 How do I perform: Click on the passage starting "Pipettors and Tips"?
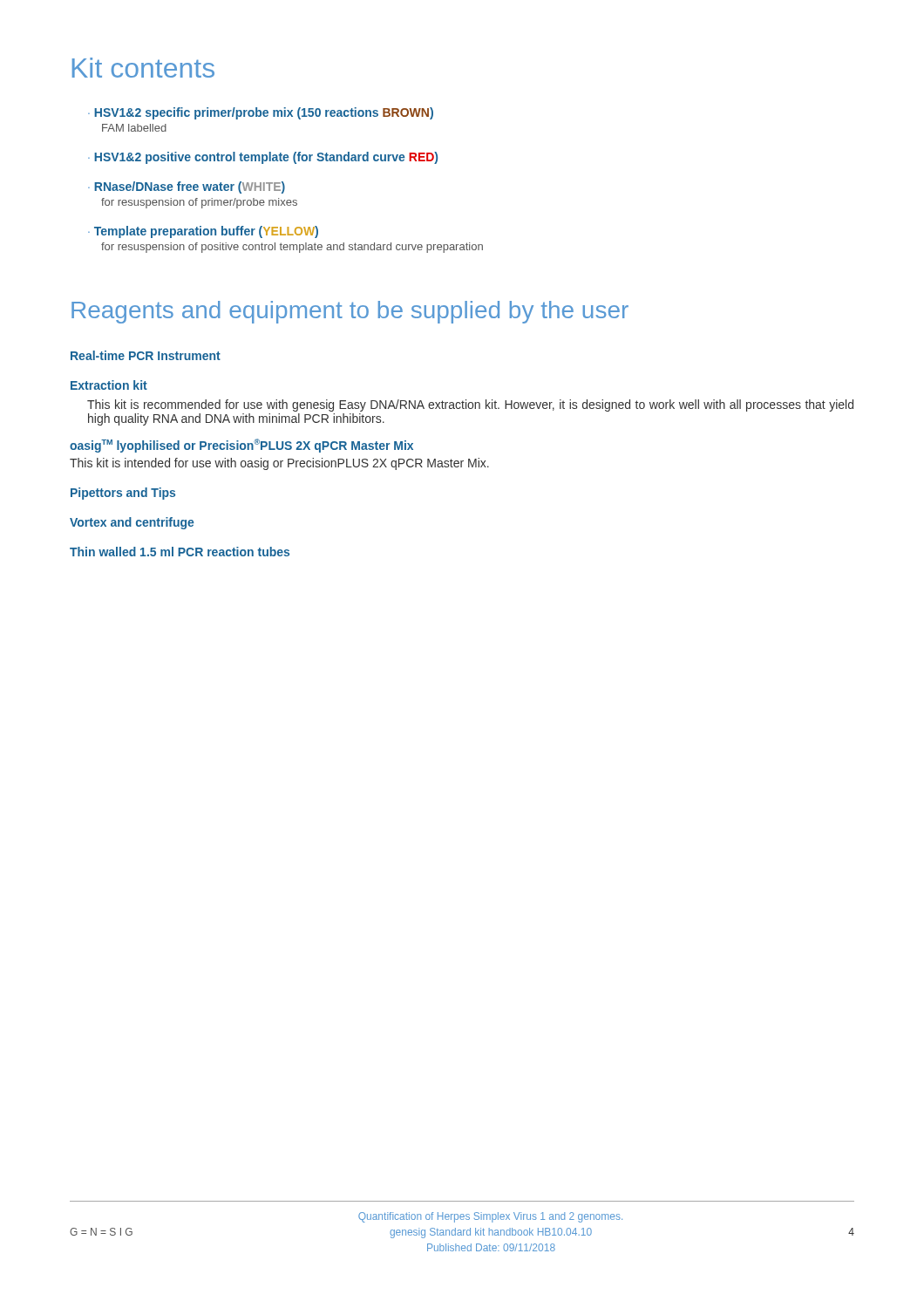(123, 492)
